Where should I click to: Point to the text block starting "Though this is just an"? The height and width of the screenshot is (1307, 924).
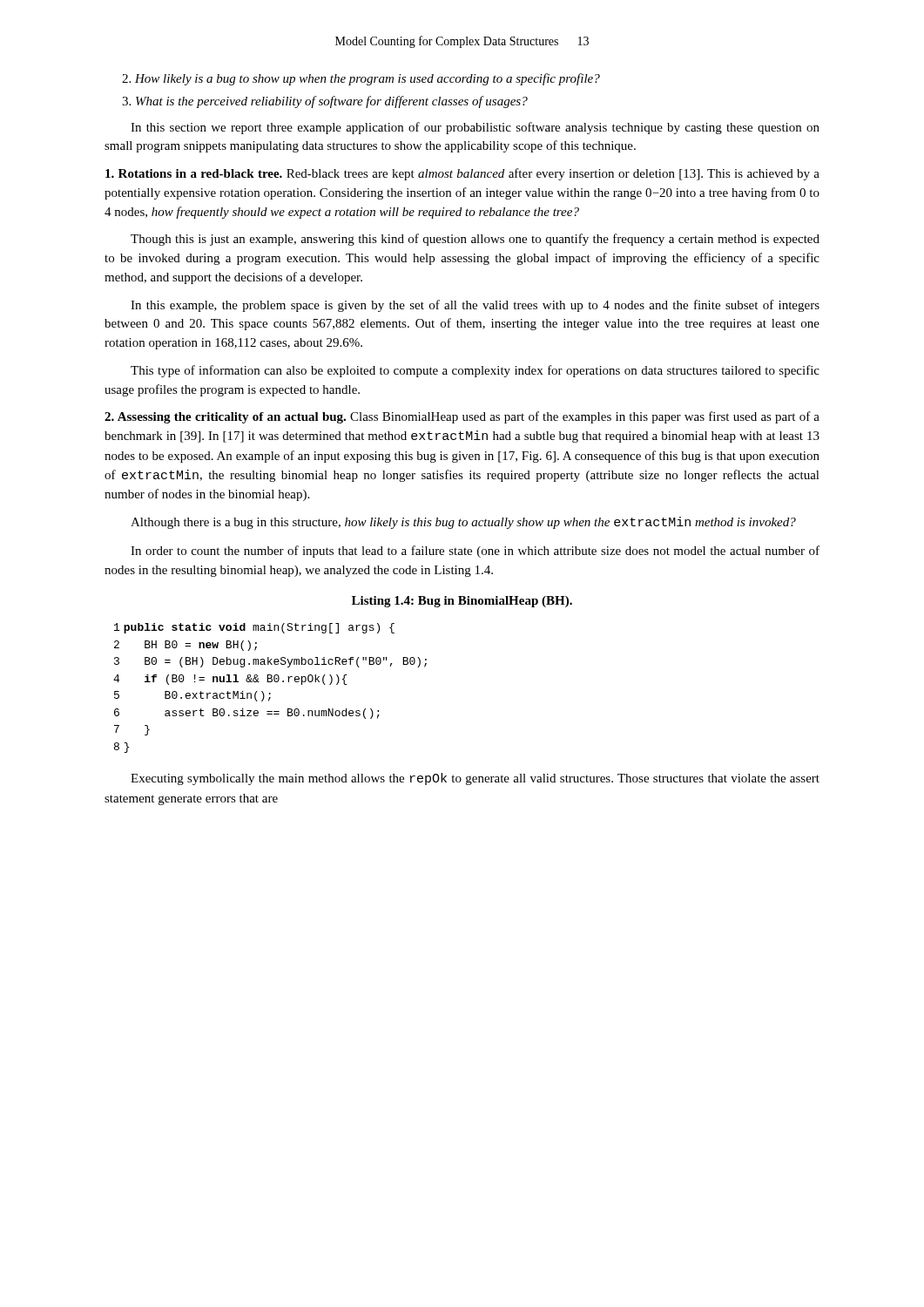(x=462, y=258)
